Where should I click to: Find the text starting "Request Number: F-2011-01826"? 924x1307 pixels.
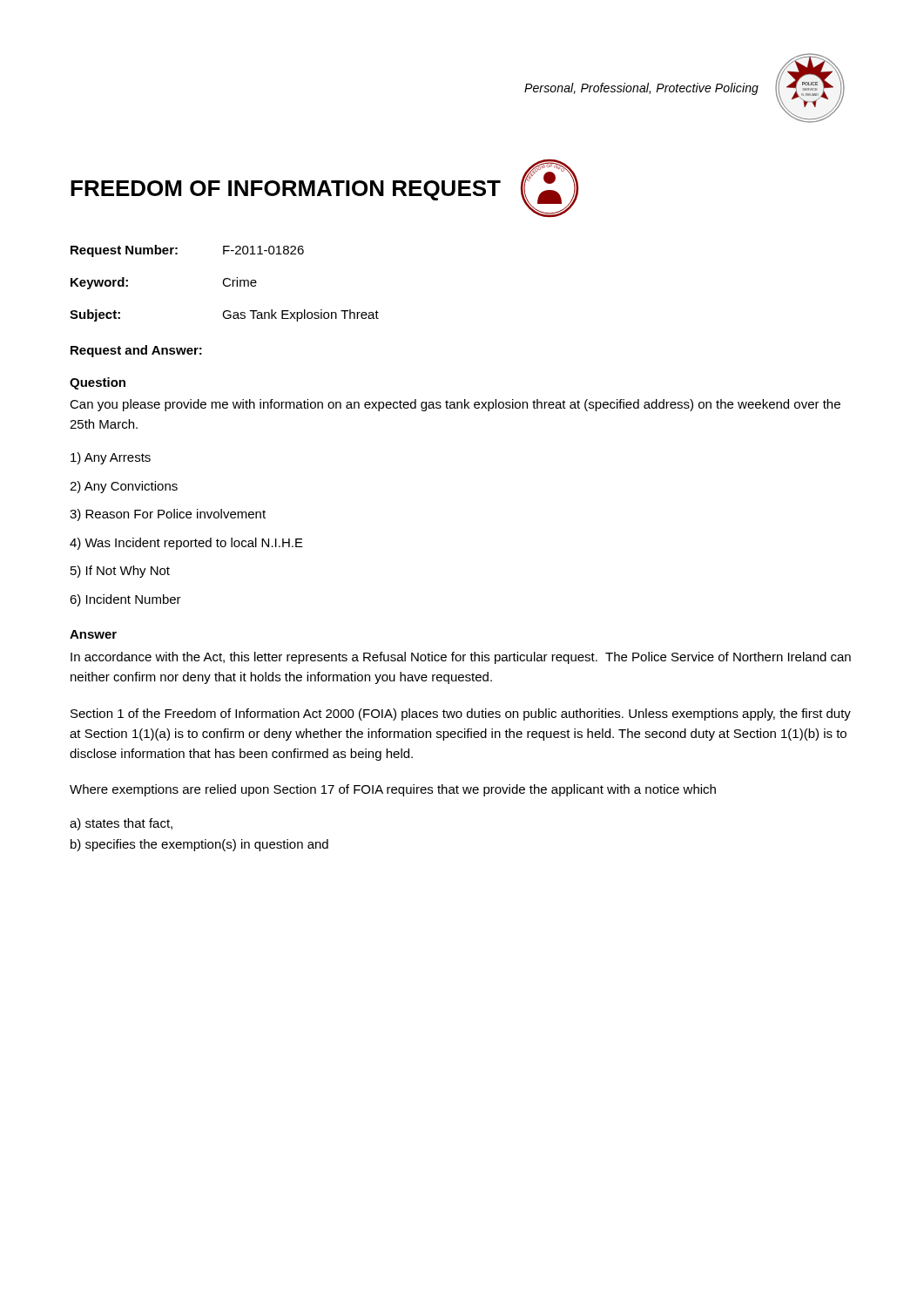(187, 250)
